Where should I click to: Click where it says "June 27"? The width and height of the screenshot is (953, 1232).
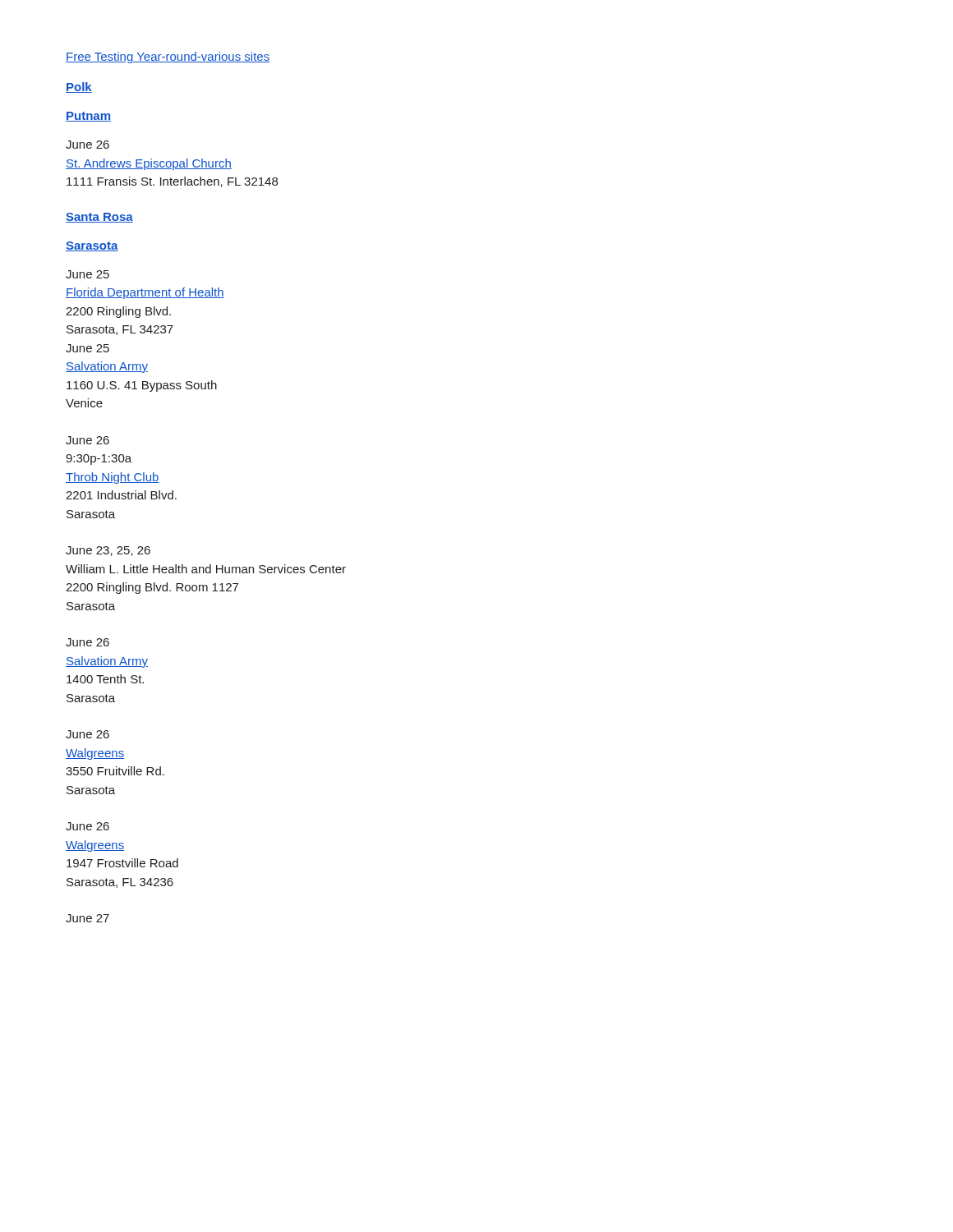(x=87, y=918)
